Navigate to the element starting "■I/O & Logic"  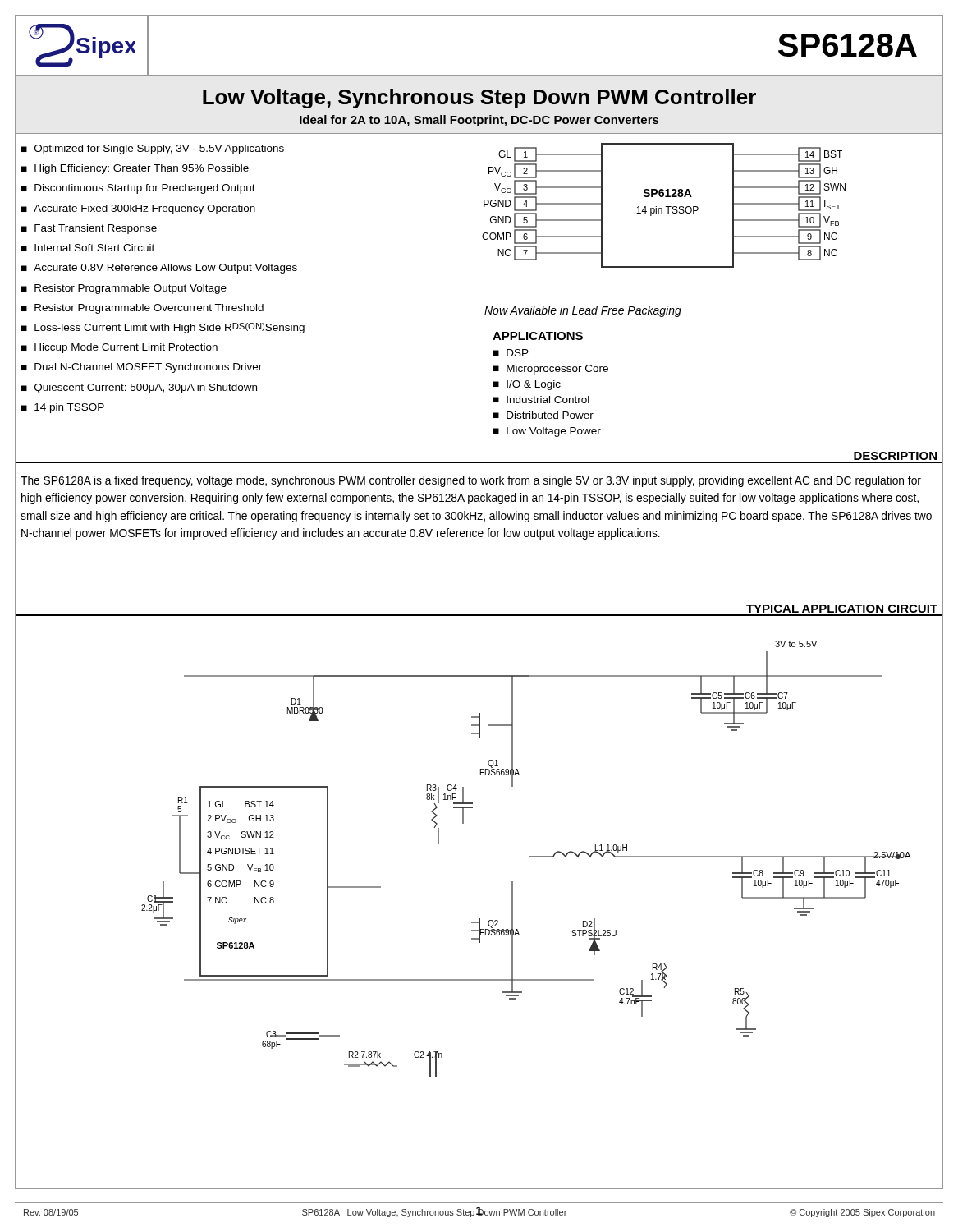[527, 384]
